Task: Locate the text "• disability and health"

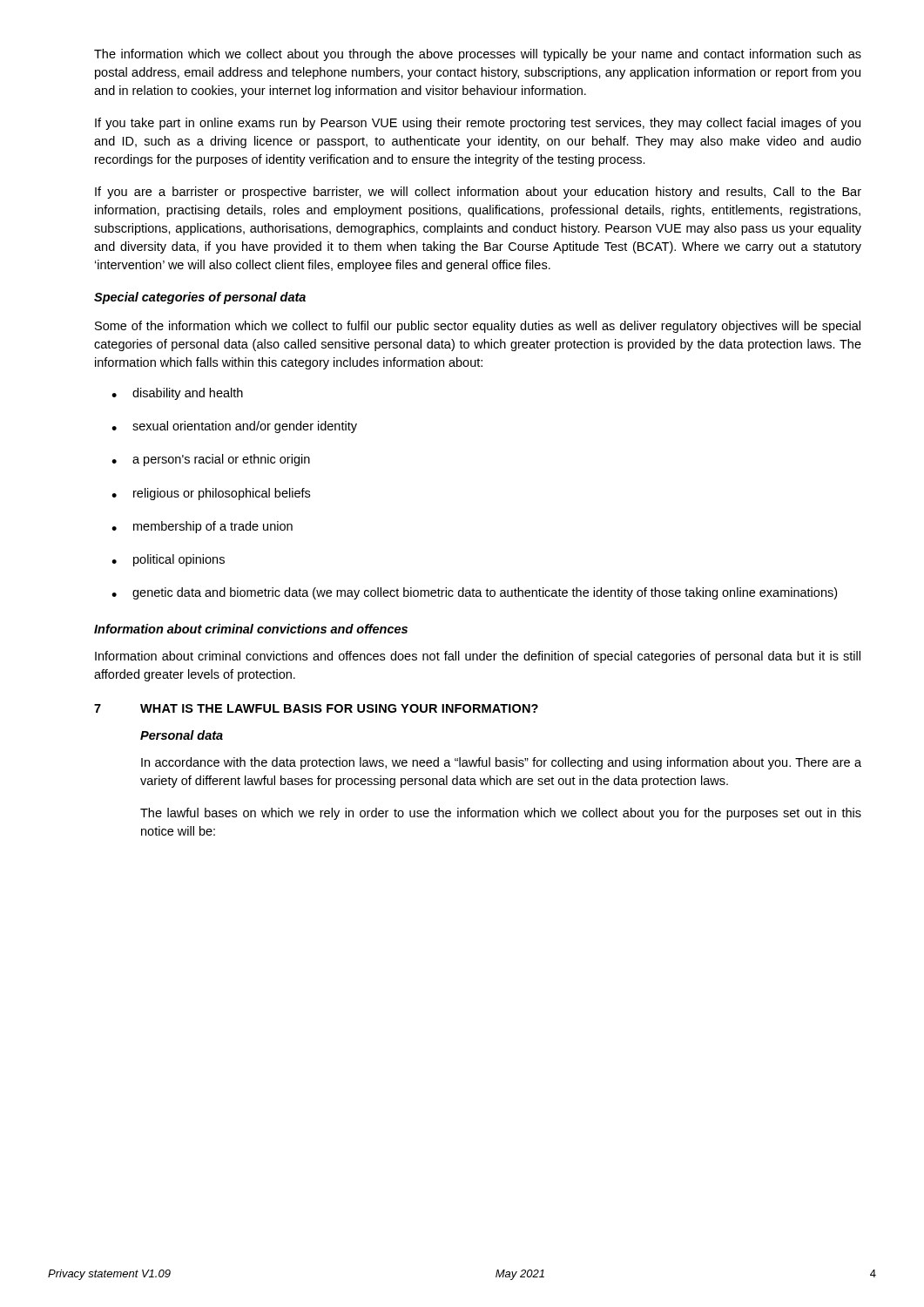Action: [x=177, y=394]
